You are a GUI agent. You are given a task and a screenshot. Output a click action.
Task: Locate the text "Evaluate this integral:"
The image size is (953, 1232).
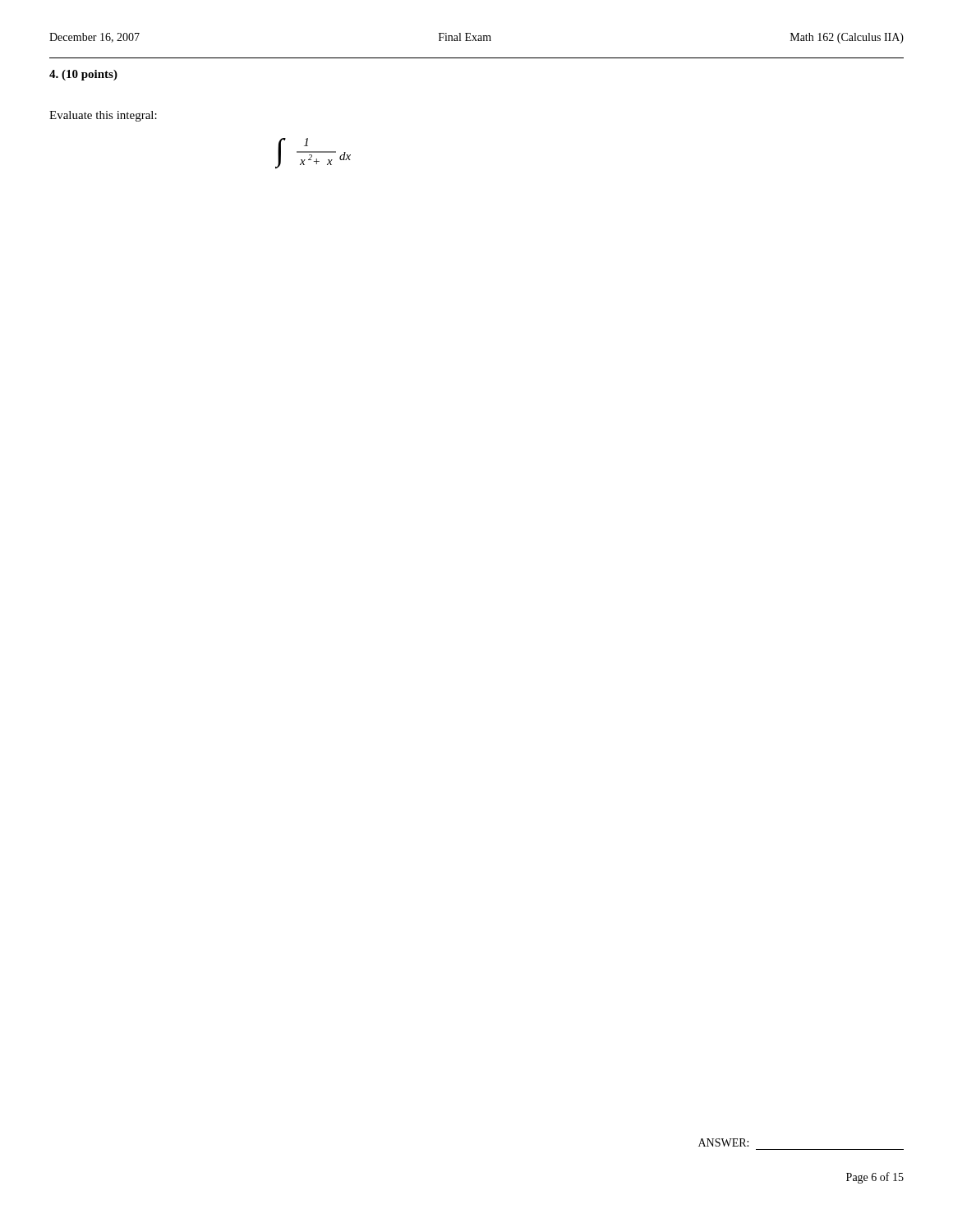coord(103,115)
